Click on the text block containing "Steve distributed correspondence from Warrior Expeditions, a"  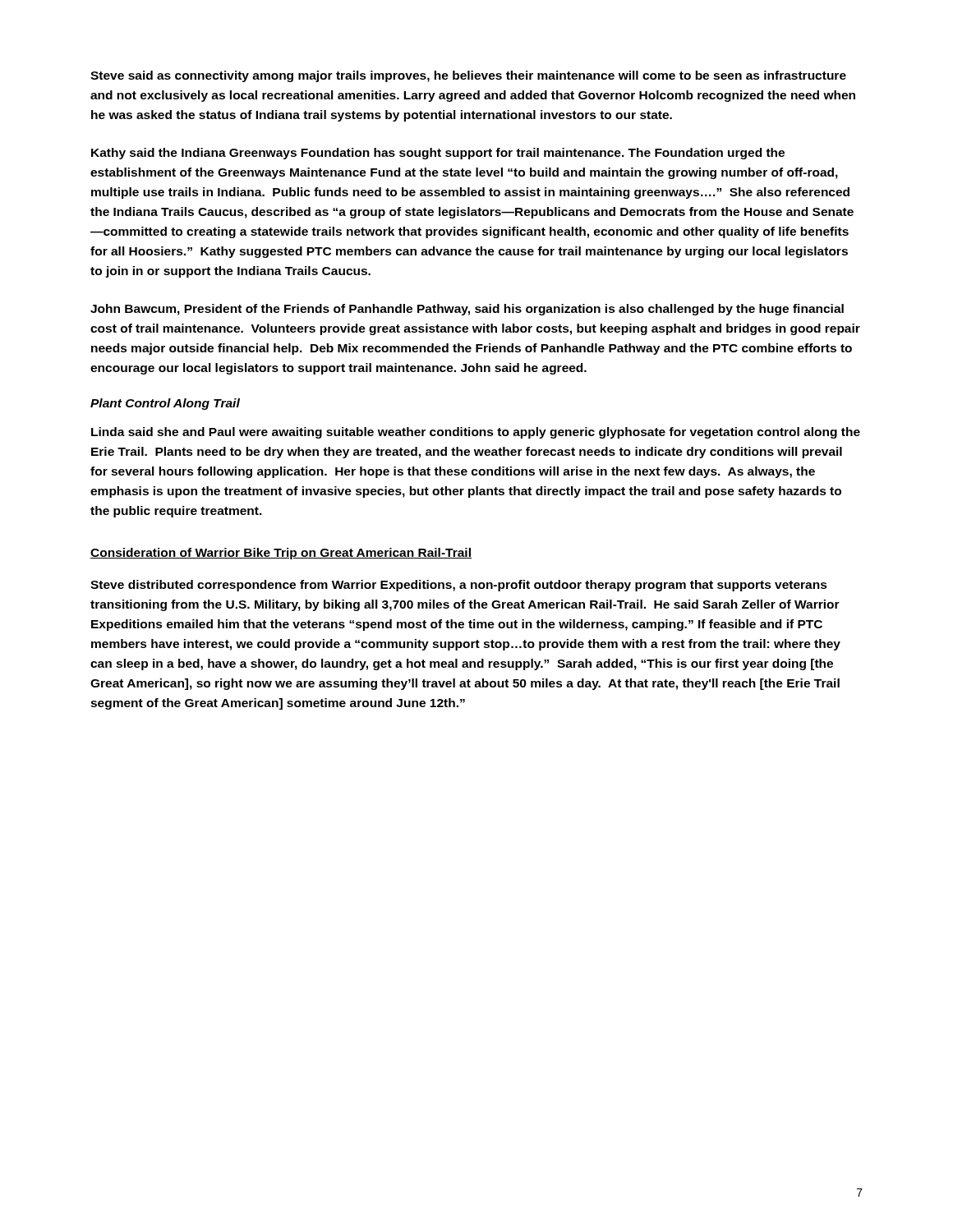465,644
